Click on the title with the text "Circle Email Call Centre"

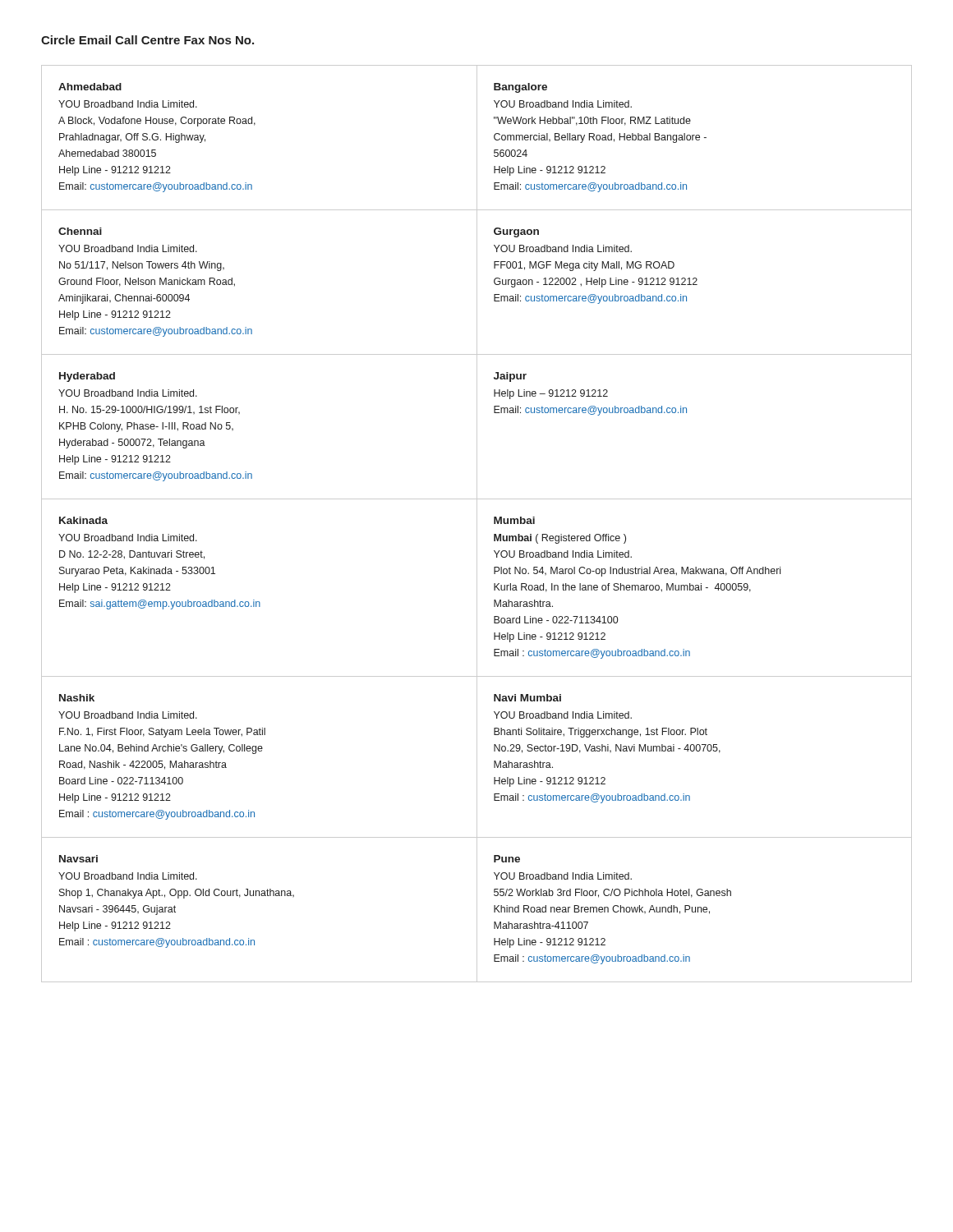pos(148,40)
